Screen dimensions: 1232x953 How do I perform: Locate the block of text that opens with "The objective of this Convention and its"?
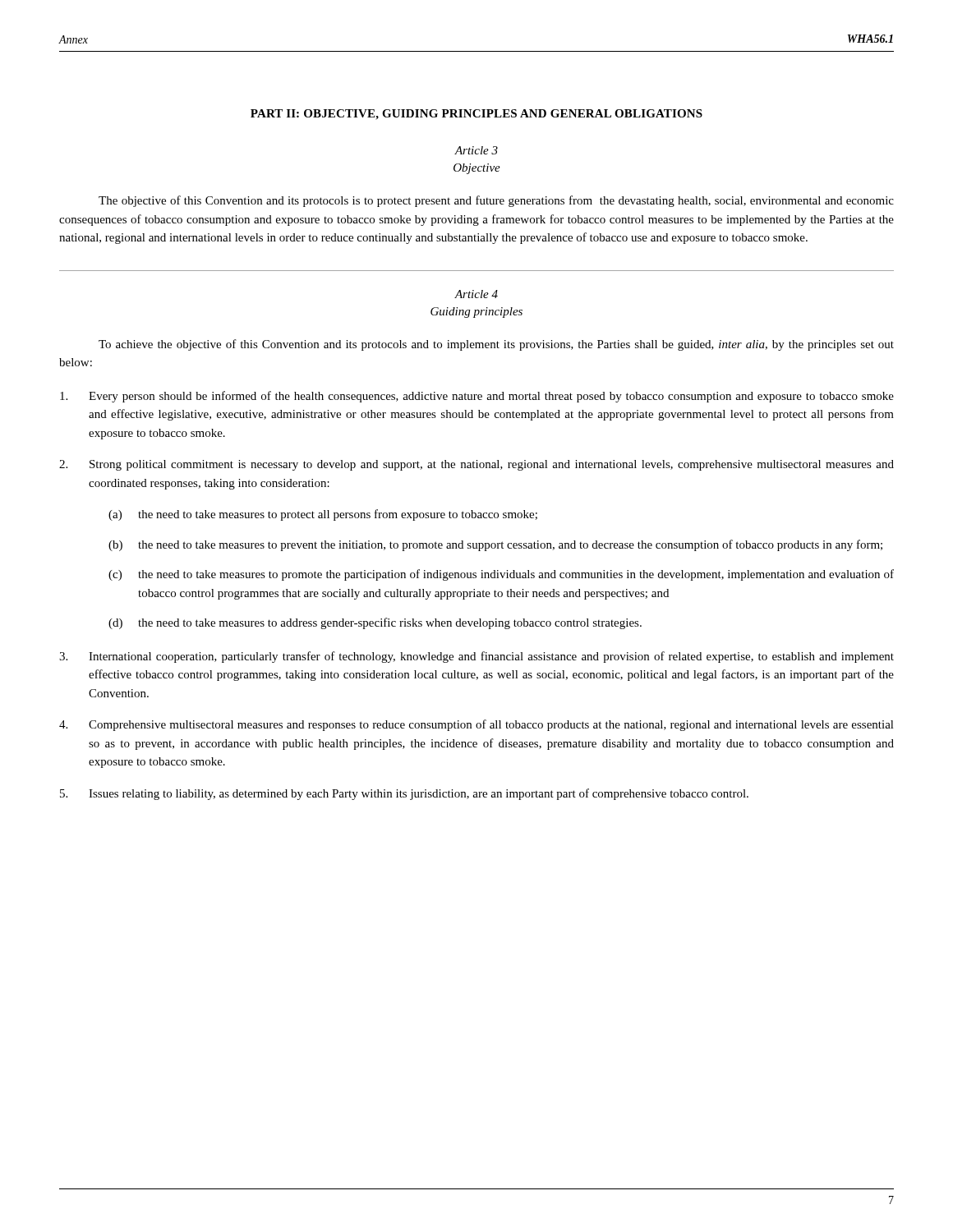tap(476, 219)
